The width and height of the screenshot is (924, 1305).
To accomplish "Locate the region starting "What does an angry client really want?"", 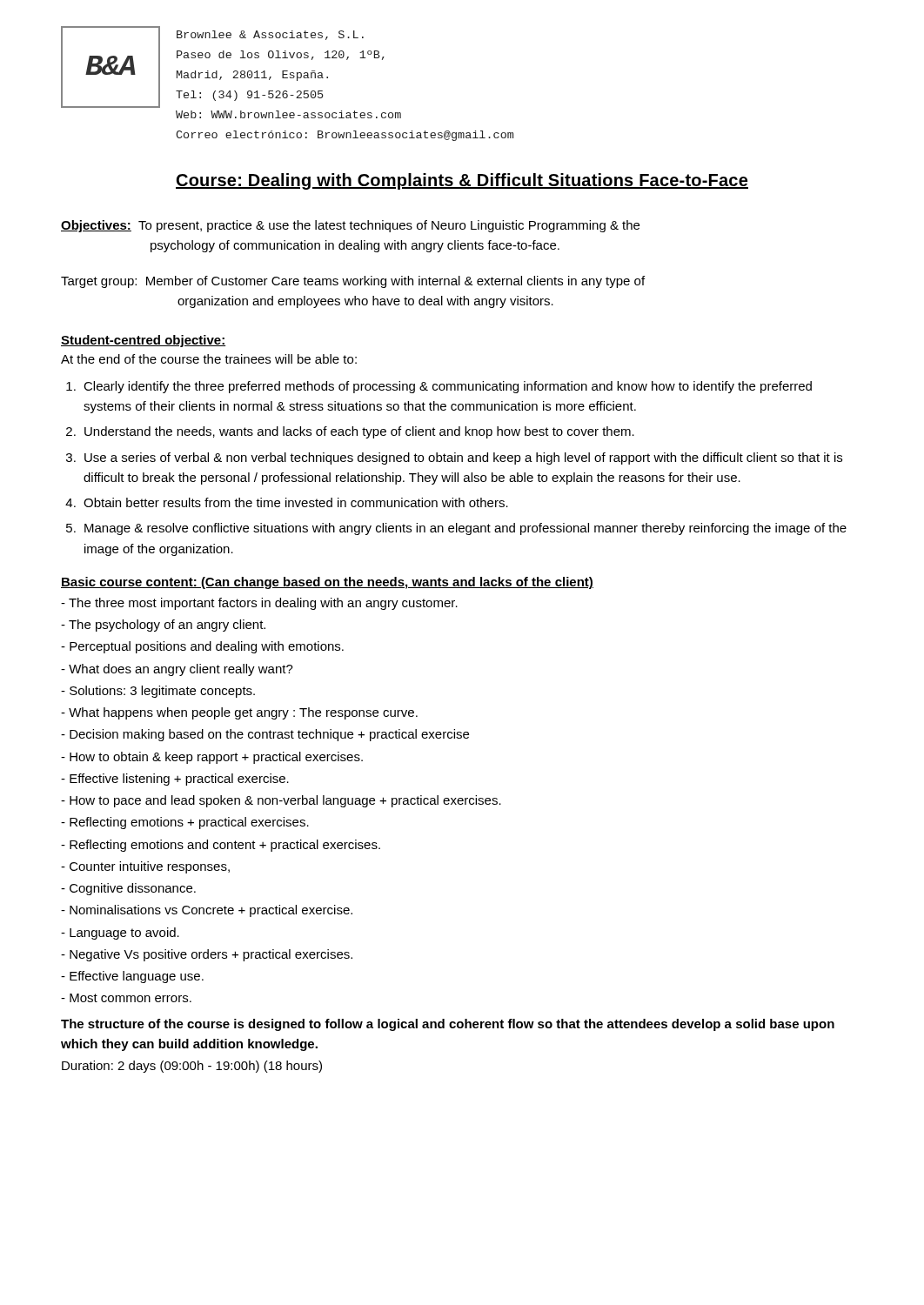I will (181, 668).
